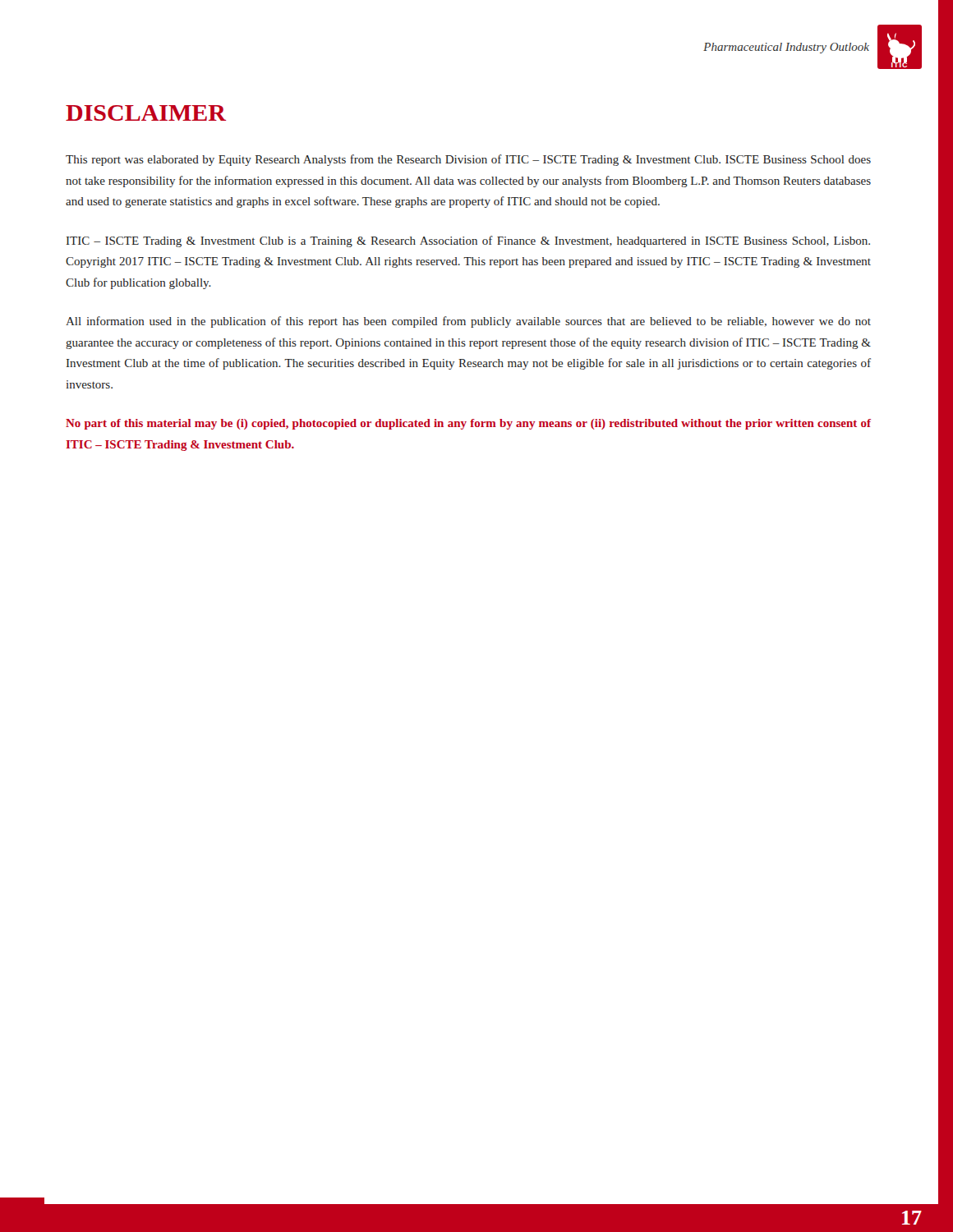The image size is (953, 1232).
Task: Click the passage that begins "No part of this material may"
Action: (x=468, y=433)
